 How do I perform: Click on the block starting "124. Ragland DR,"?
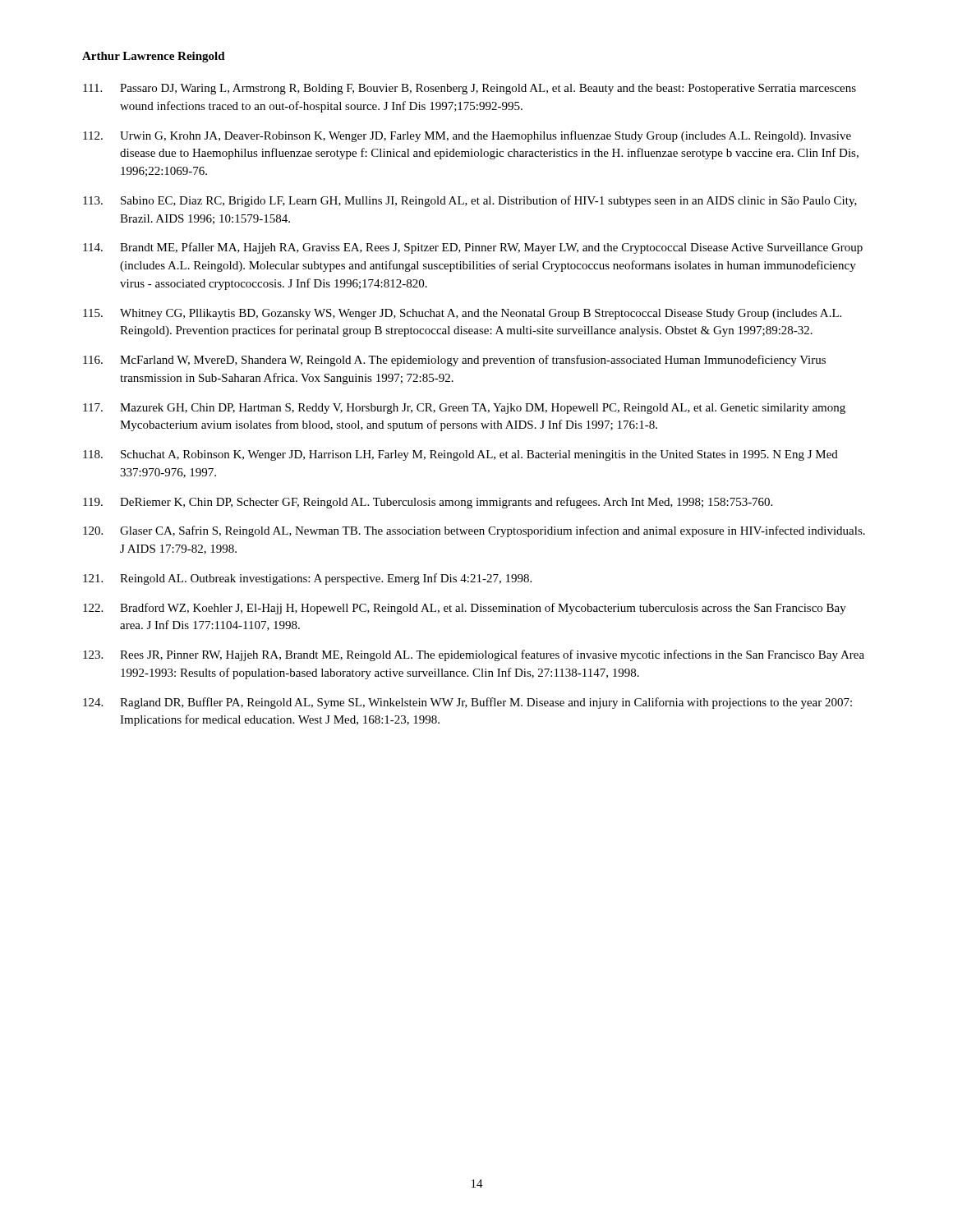(476, 711)
